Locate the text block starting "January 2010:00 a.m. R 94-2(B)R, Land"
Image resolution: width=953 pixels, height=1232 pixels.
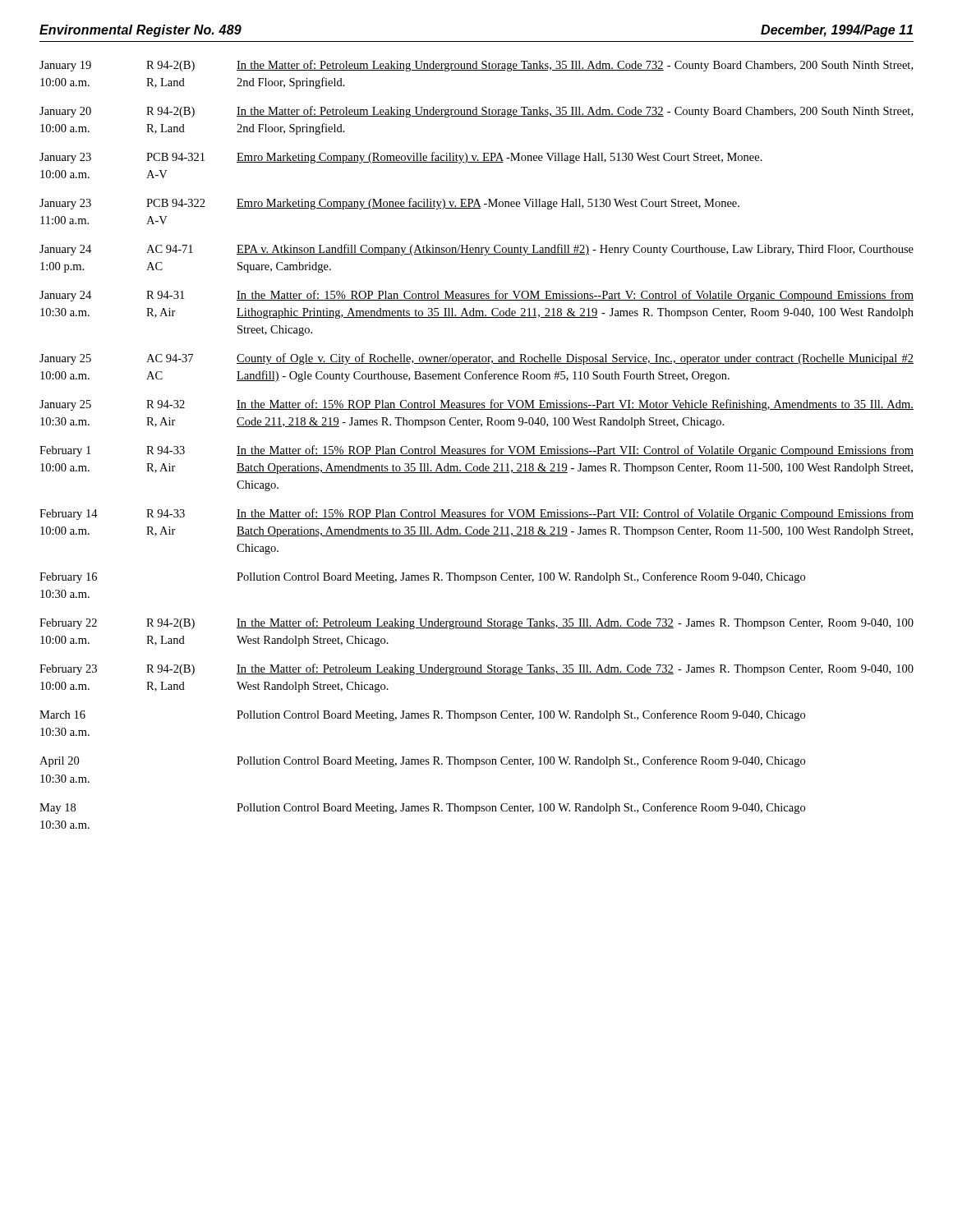click(x=476, y=120)
